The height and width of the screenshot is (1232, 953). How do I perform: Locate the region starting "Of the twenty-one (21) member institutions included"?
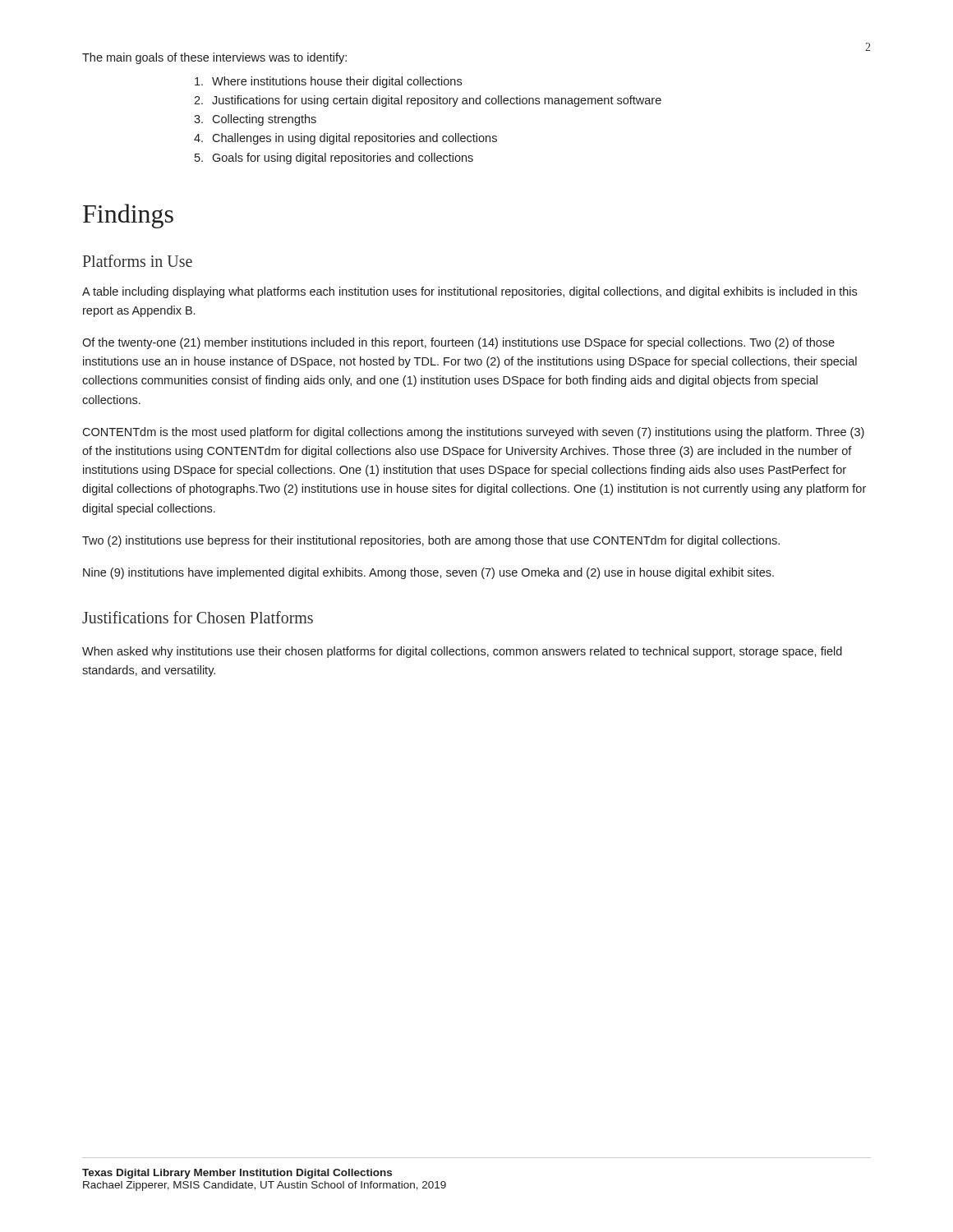470,371
